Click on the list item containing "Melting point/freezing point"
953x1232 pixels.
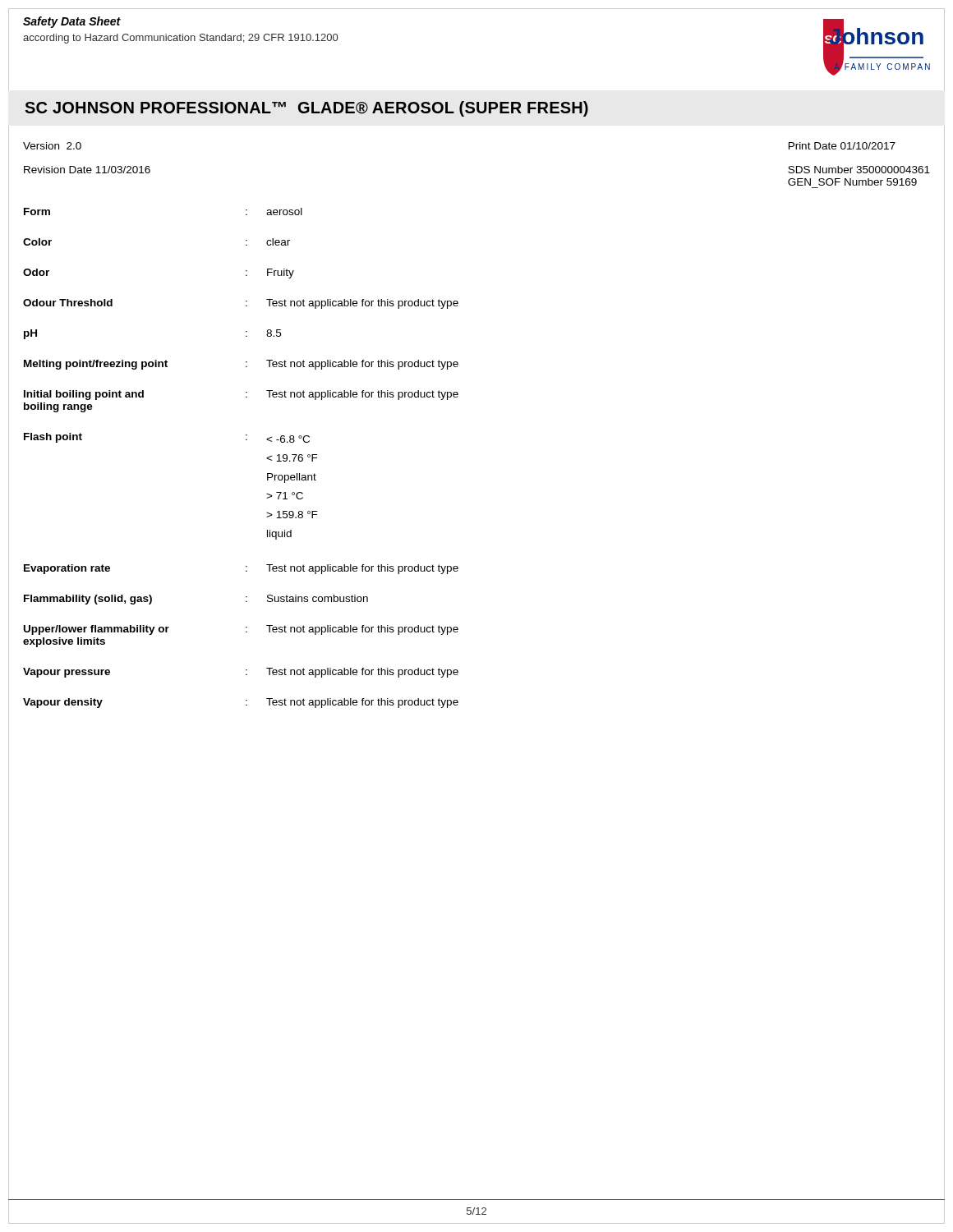point(97,364)
